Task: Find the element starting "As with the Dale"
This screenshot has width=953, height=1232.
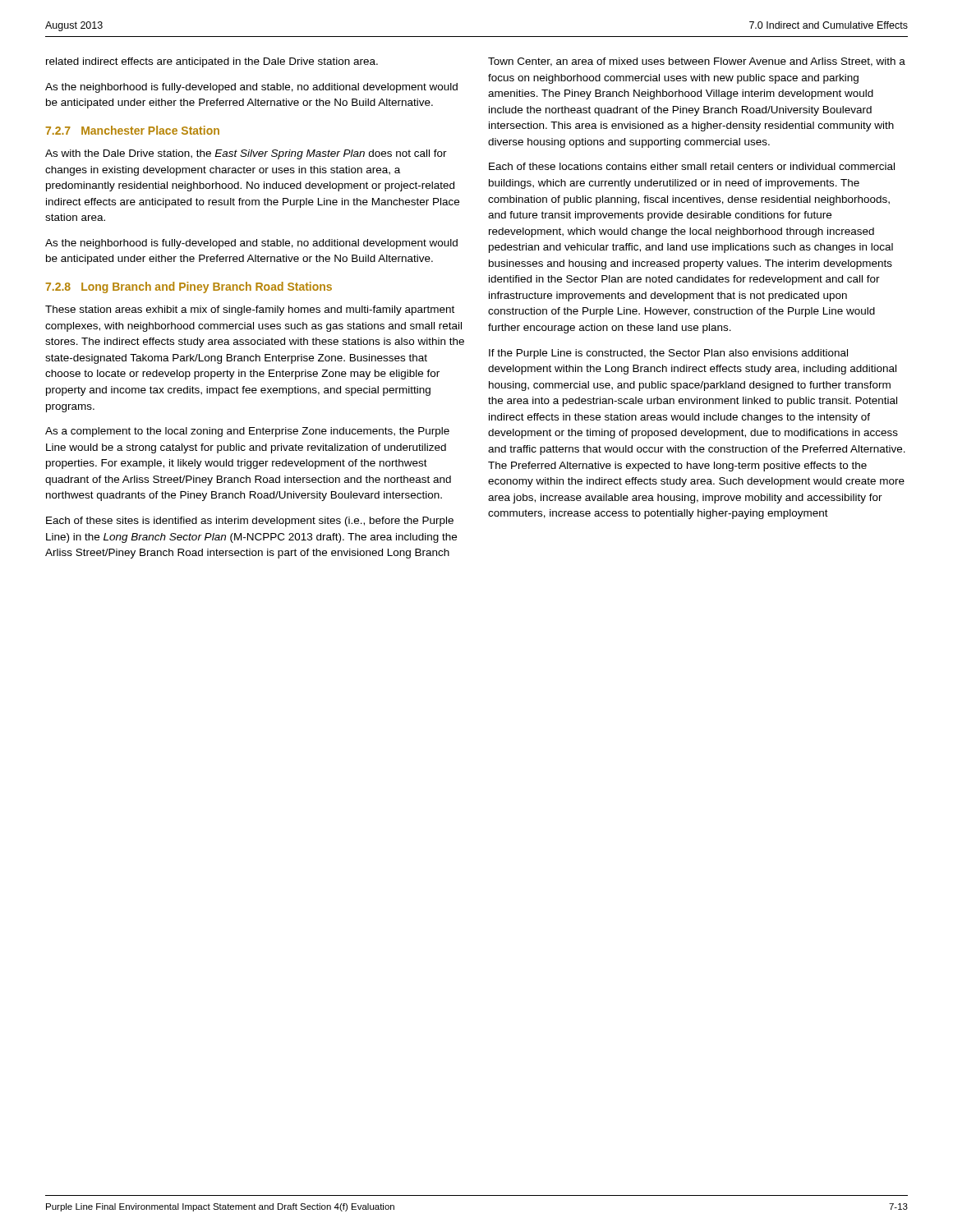Action: 255,186
